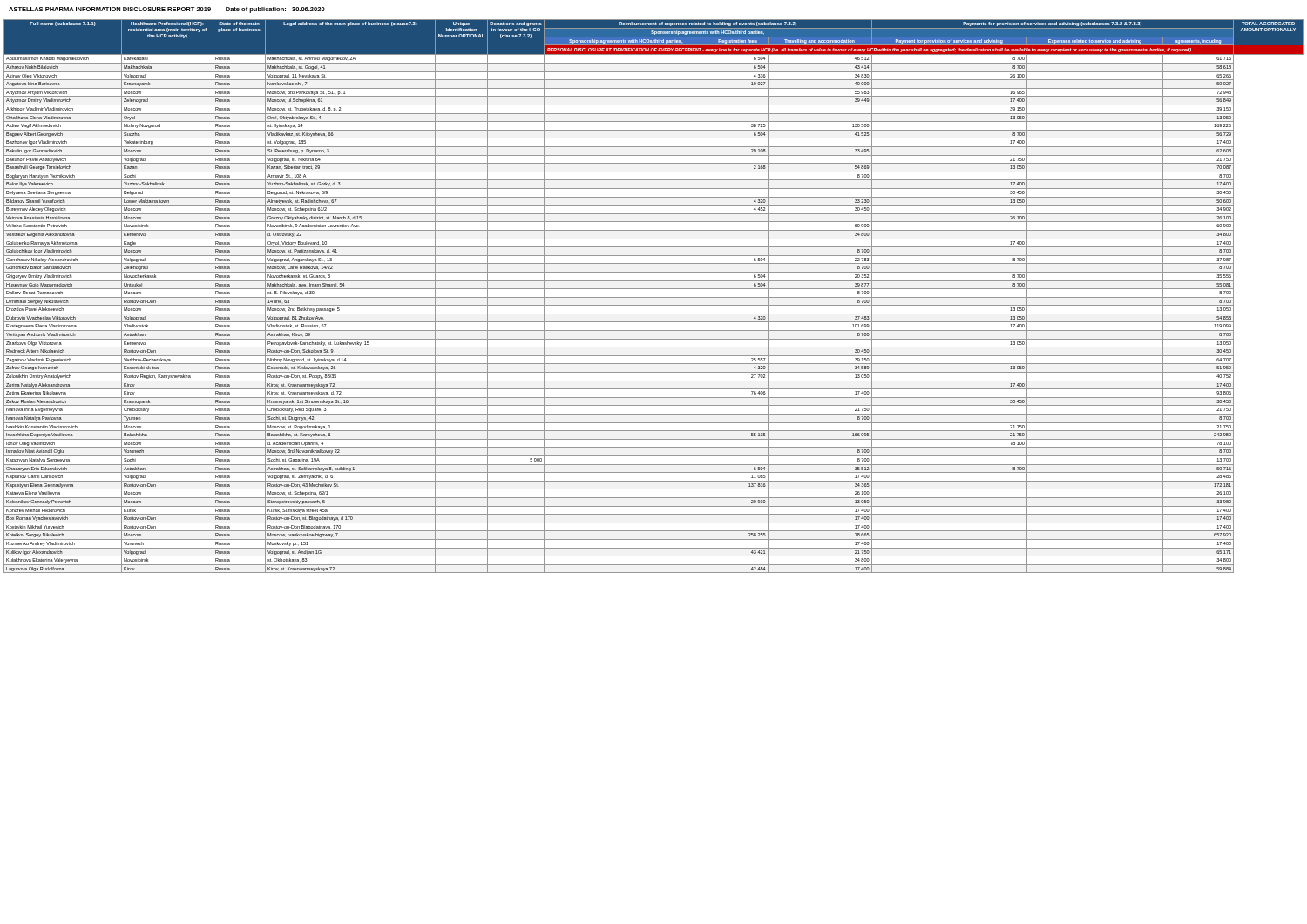Select the table that reads "28 485"
The height and width of the screenshot is (924, 1307).
pyautogui.click(x=654, y=471)
